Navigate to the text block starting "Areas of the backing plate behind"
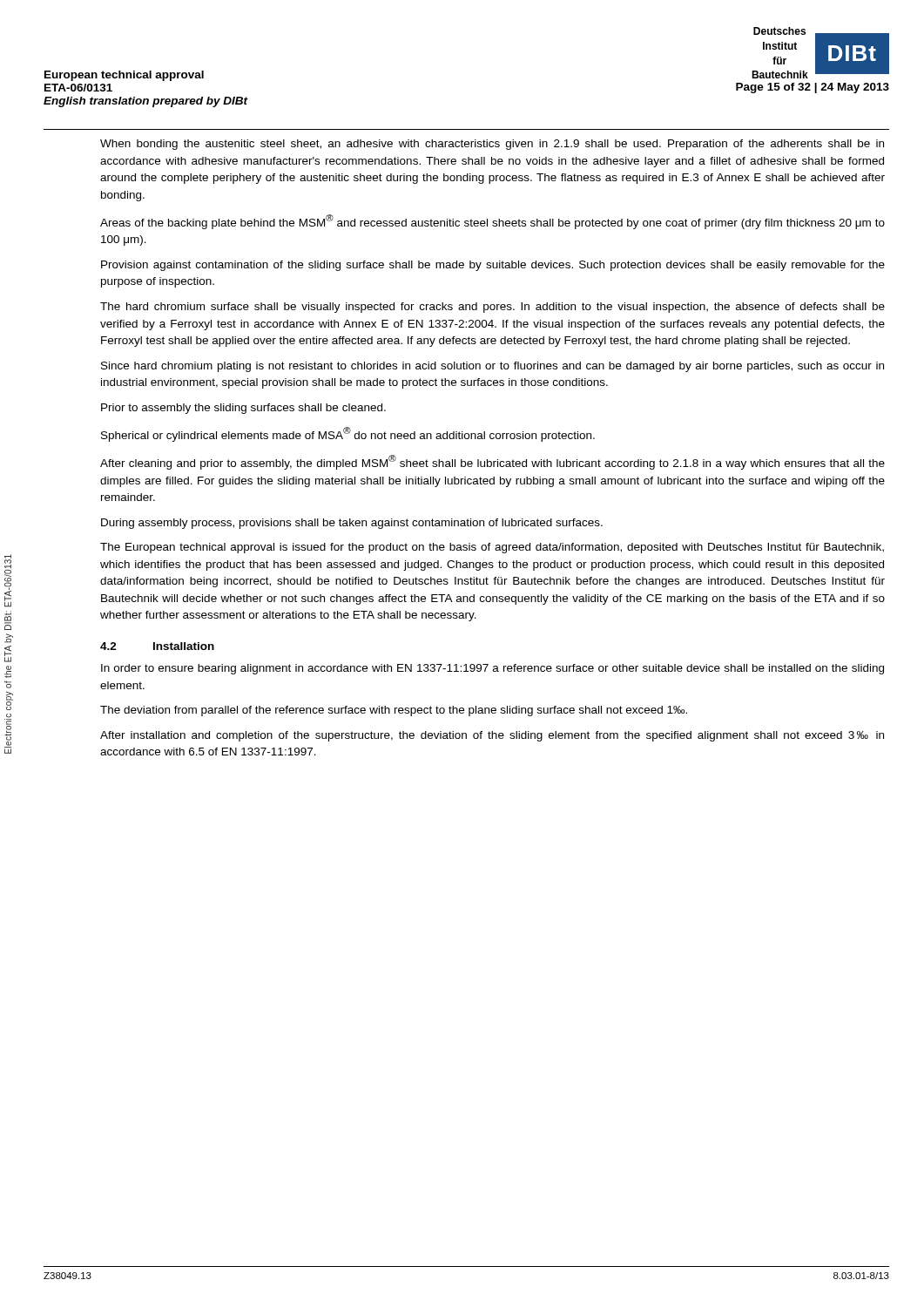 point(492,229)
